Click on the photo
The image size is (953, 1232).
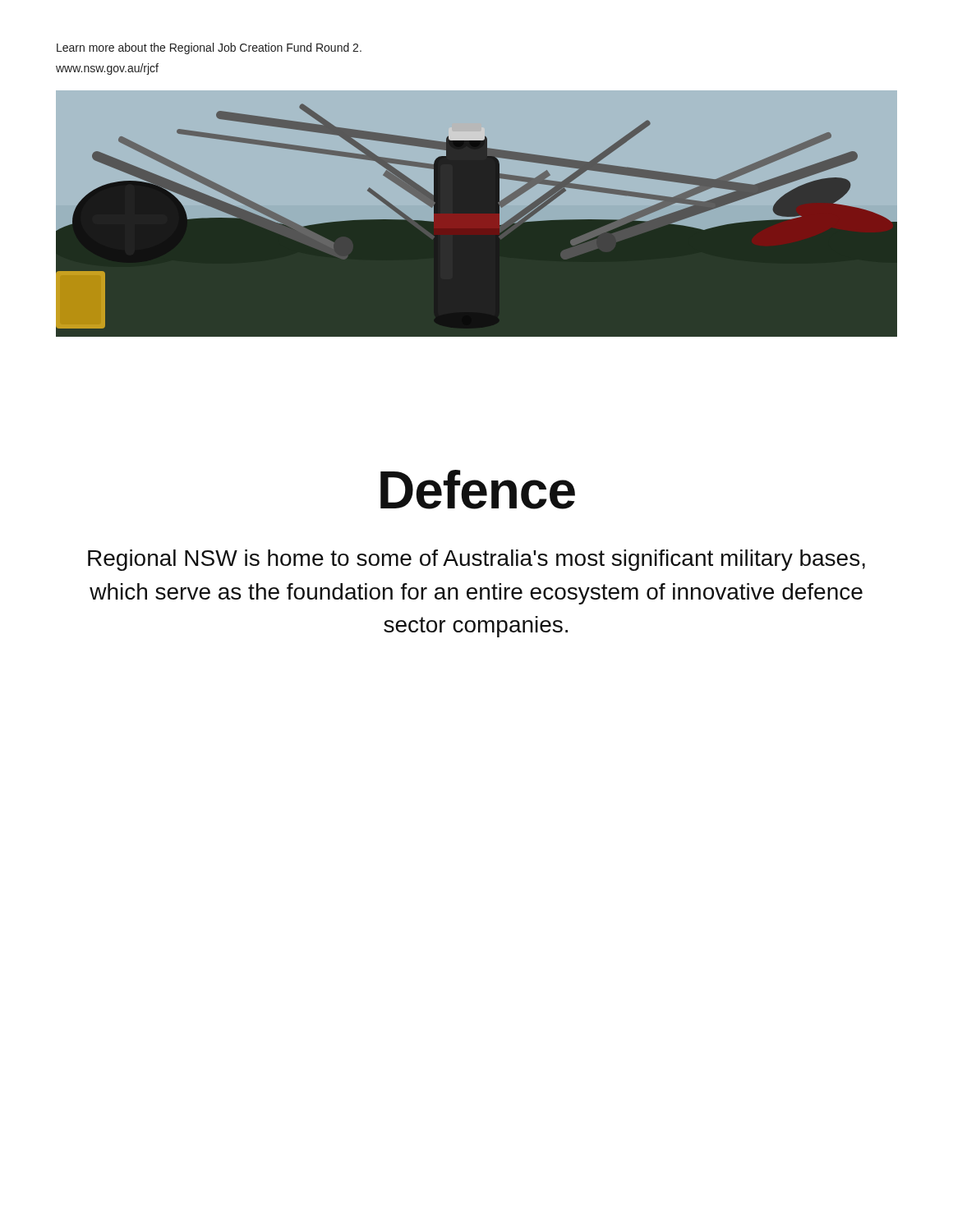[476, 214]
